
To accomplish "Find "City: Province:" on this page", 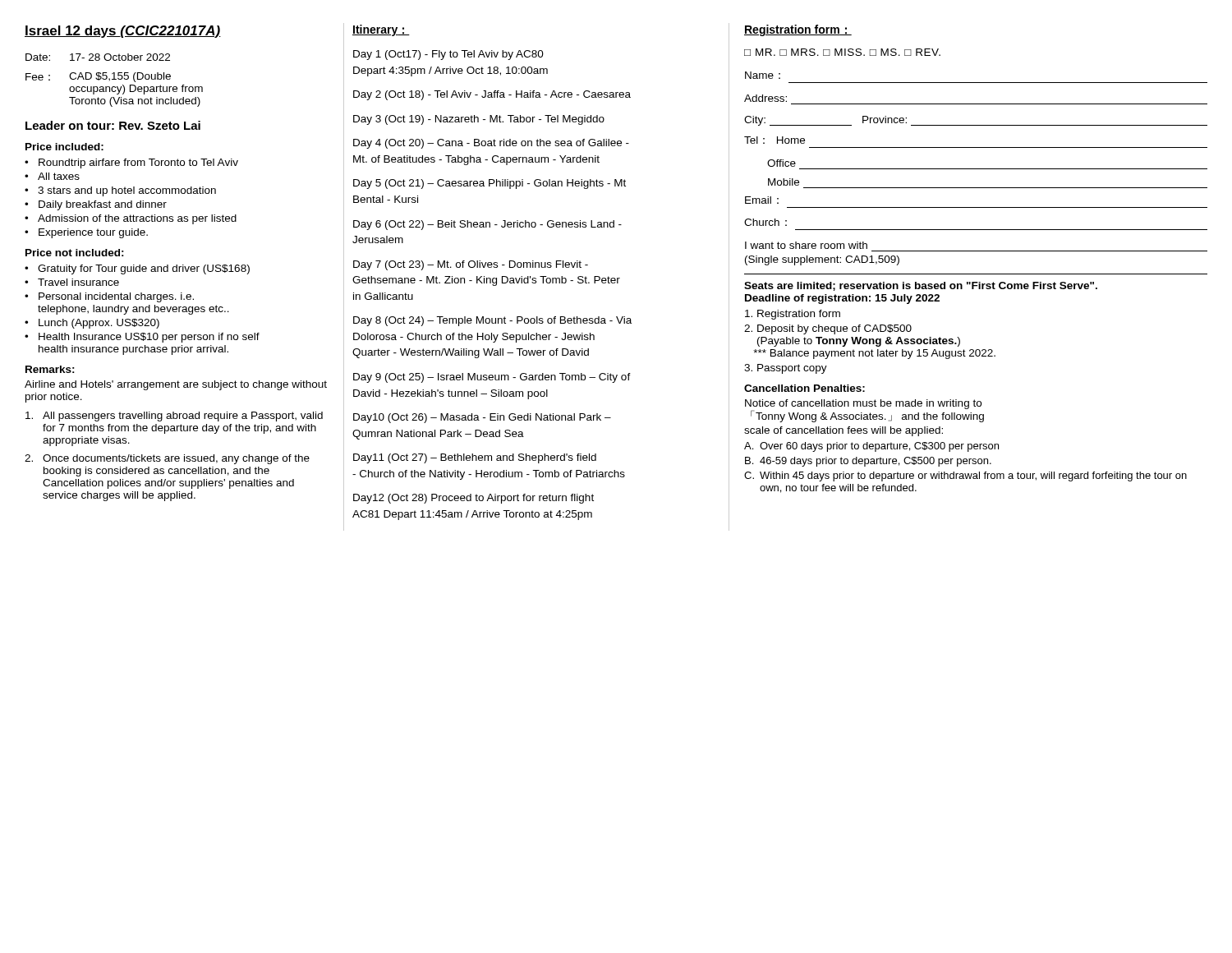I will pos(976,119).
